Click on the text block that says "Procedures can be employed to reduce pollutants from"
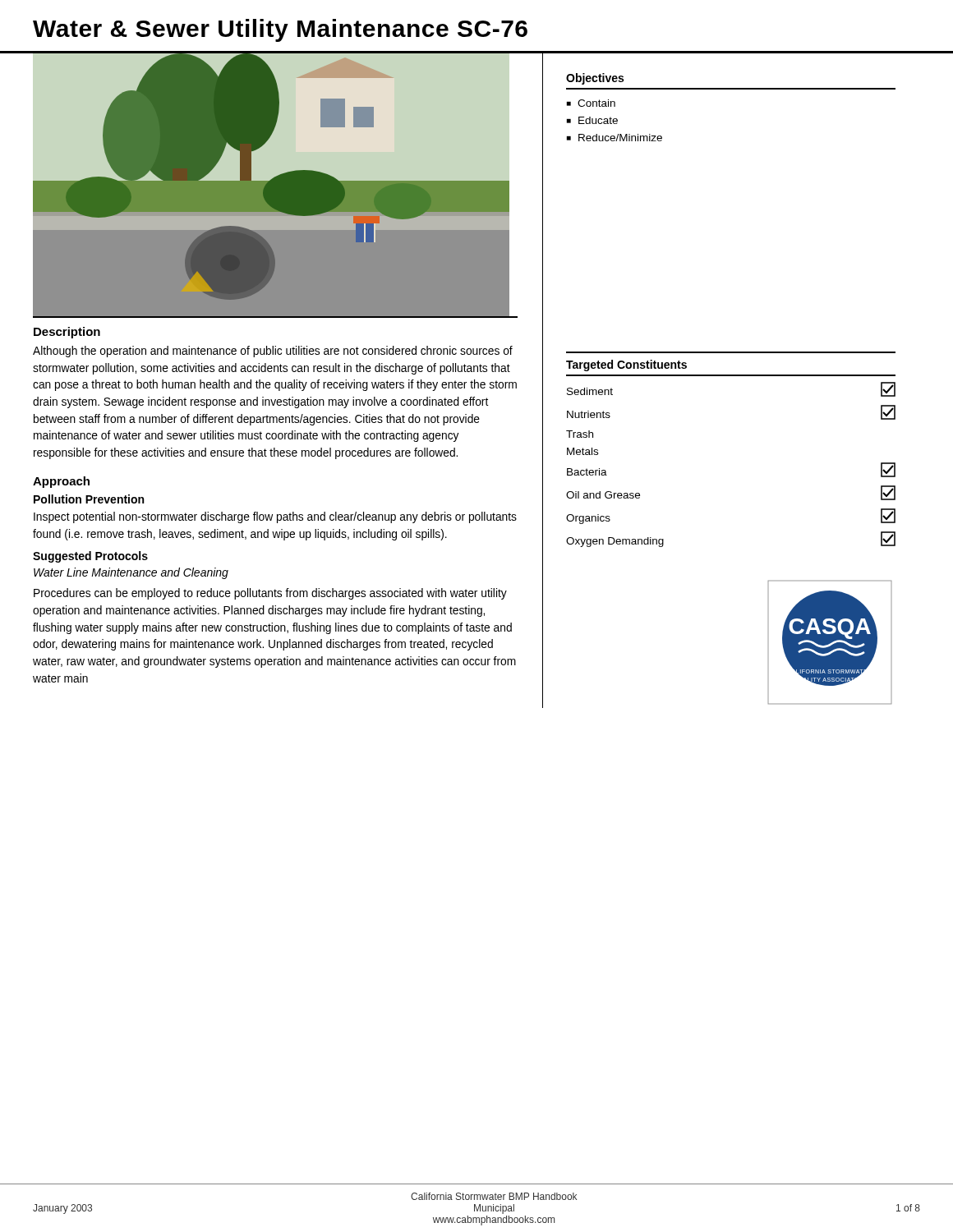The image size is (953, 1232). (x=275, y=637)
